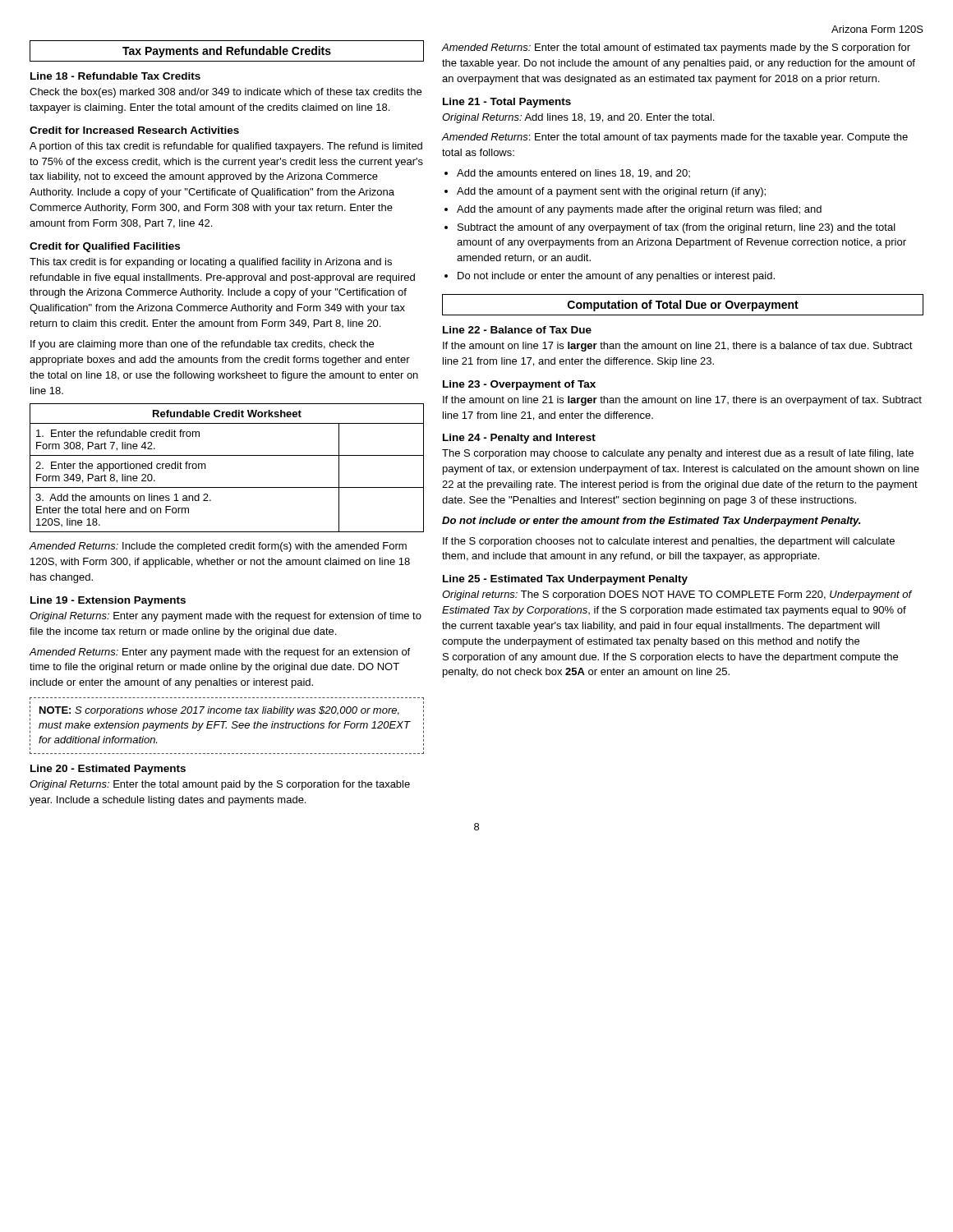Navigate to the block starting "Original Returns: Add lines 18, 19, and 20."
The height and width of the screenshot is (1232, 953).
[579, 117]
